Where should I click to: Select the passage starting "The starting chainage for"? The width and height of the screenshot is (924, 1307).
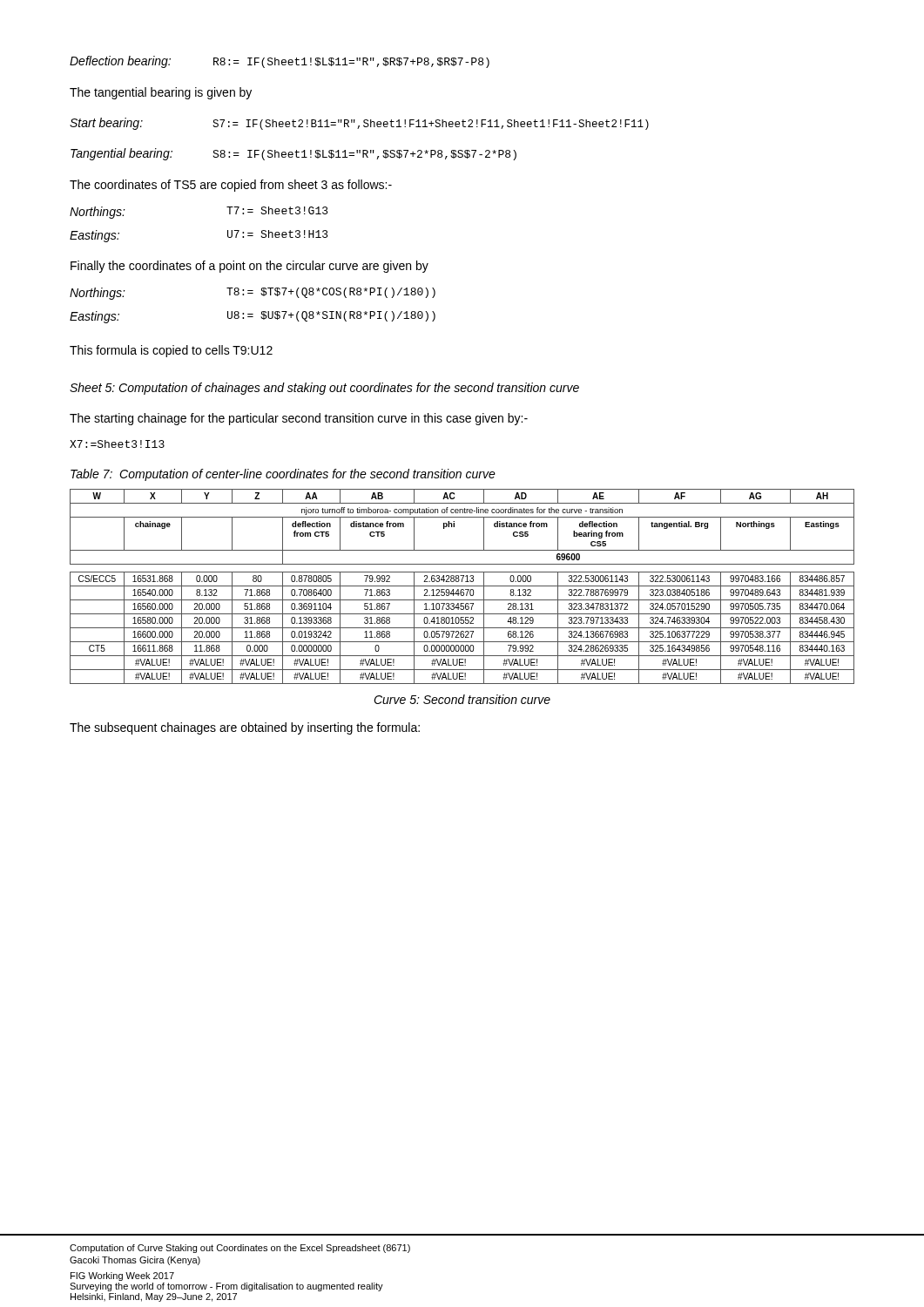(x=299, y=418)
